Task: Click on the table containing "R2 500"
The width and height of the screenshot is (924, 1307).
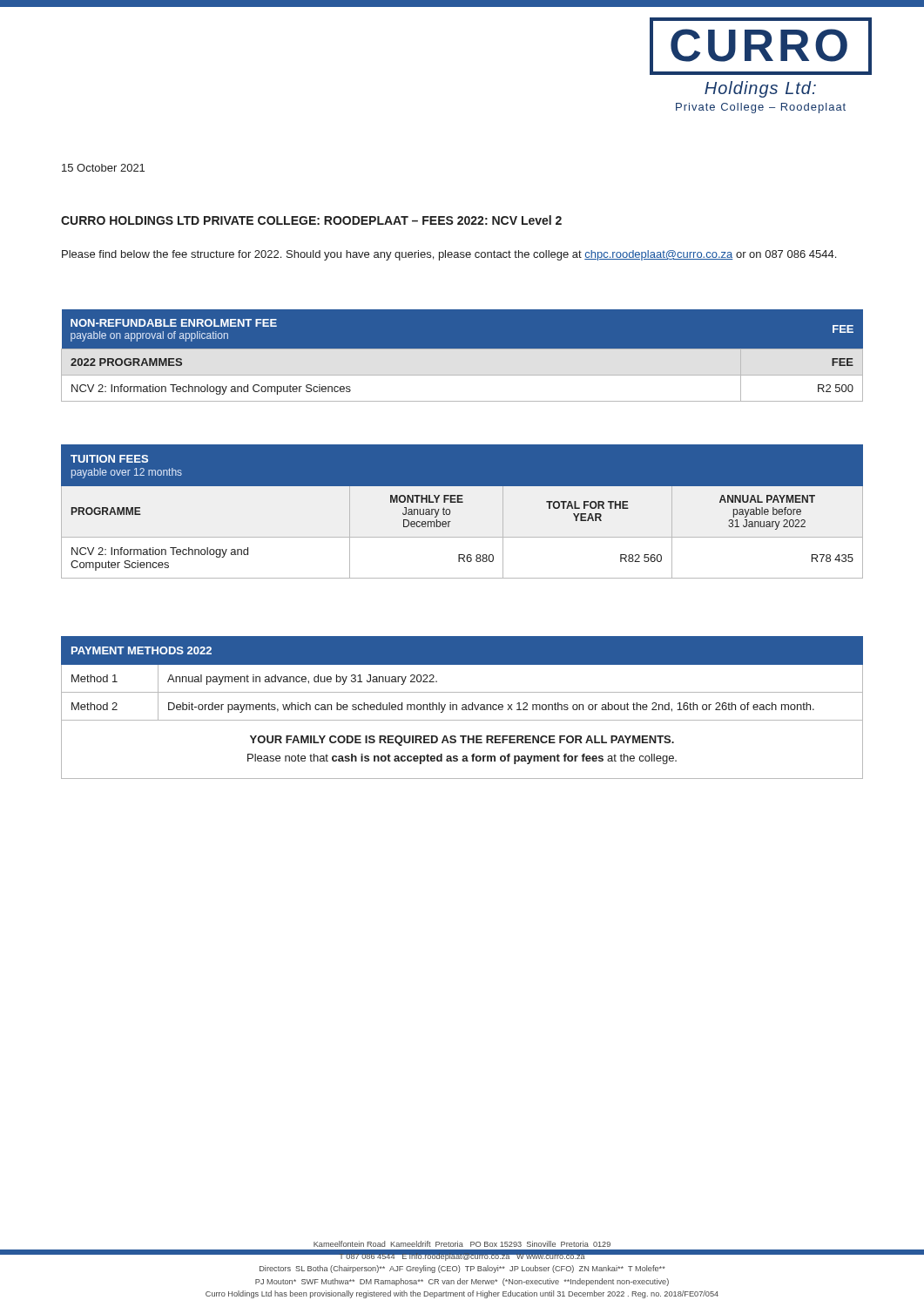Action: click(x=462, y=356)
